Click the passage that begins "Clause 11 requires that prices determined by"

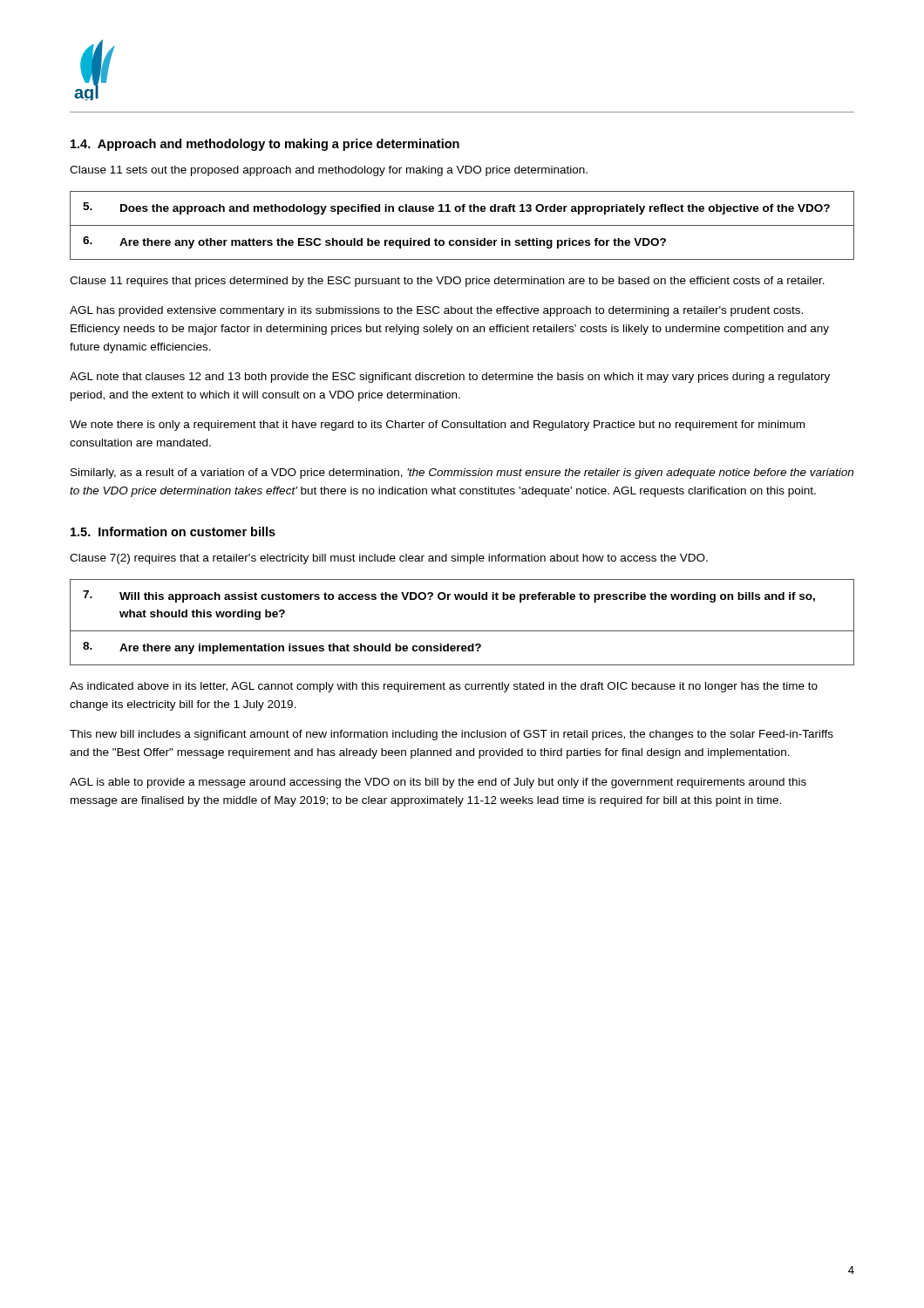tap(447, 281)
